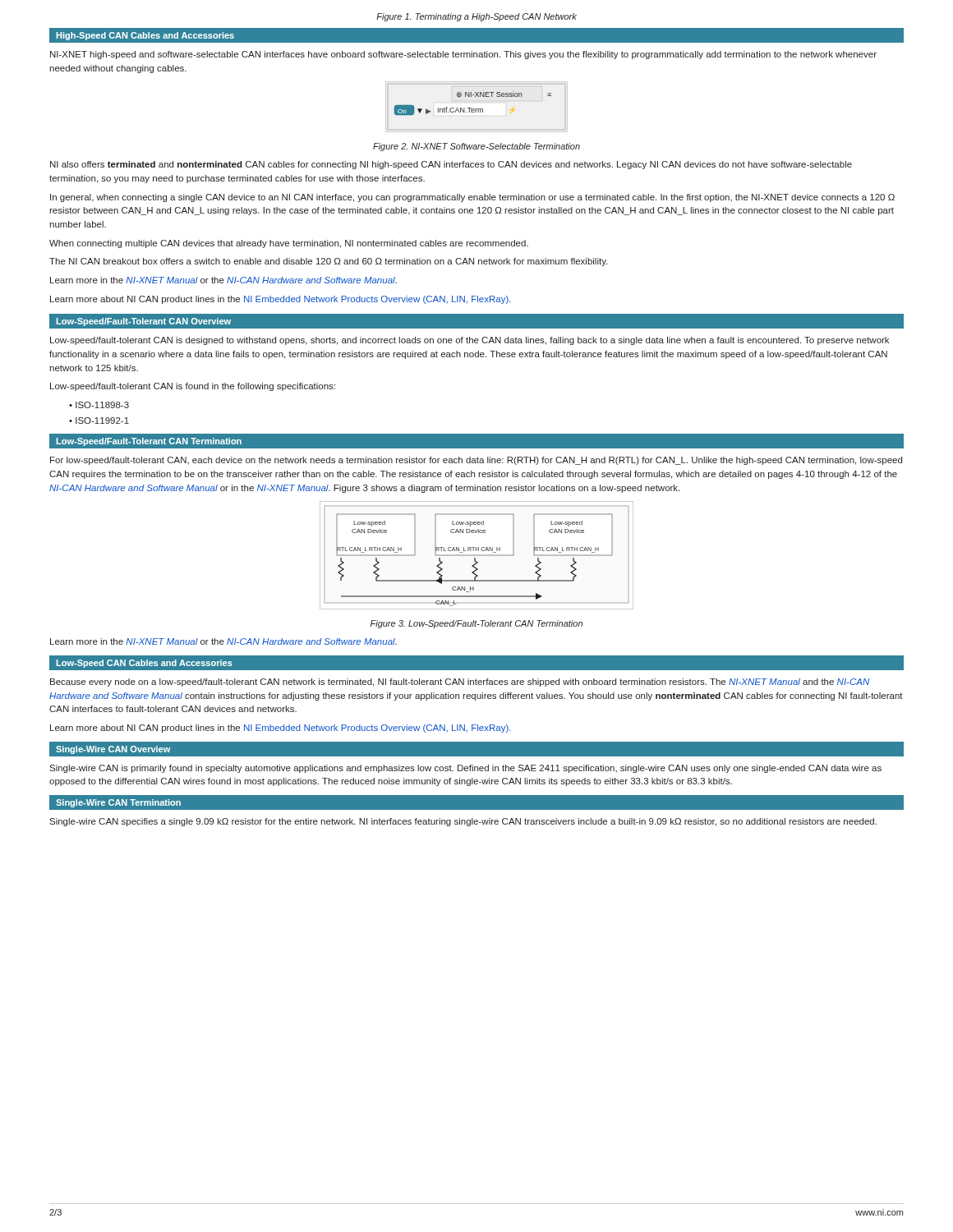Image resolution: width=953 pixels, height=1232 pixels.
Task: Locate the block starting "Single-wire CAN is primarily"
Action: pos(465,775)
